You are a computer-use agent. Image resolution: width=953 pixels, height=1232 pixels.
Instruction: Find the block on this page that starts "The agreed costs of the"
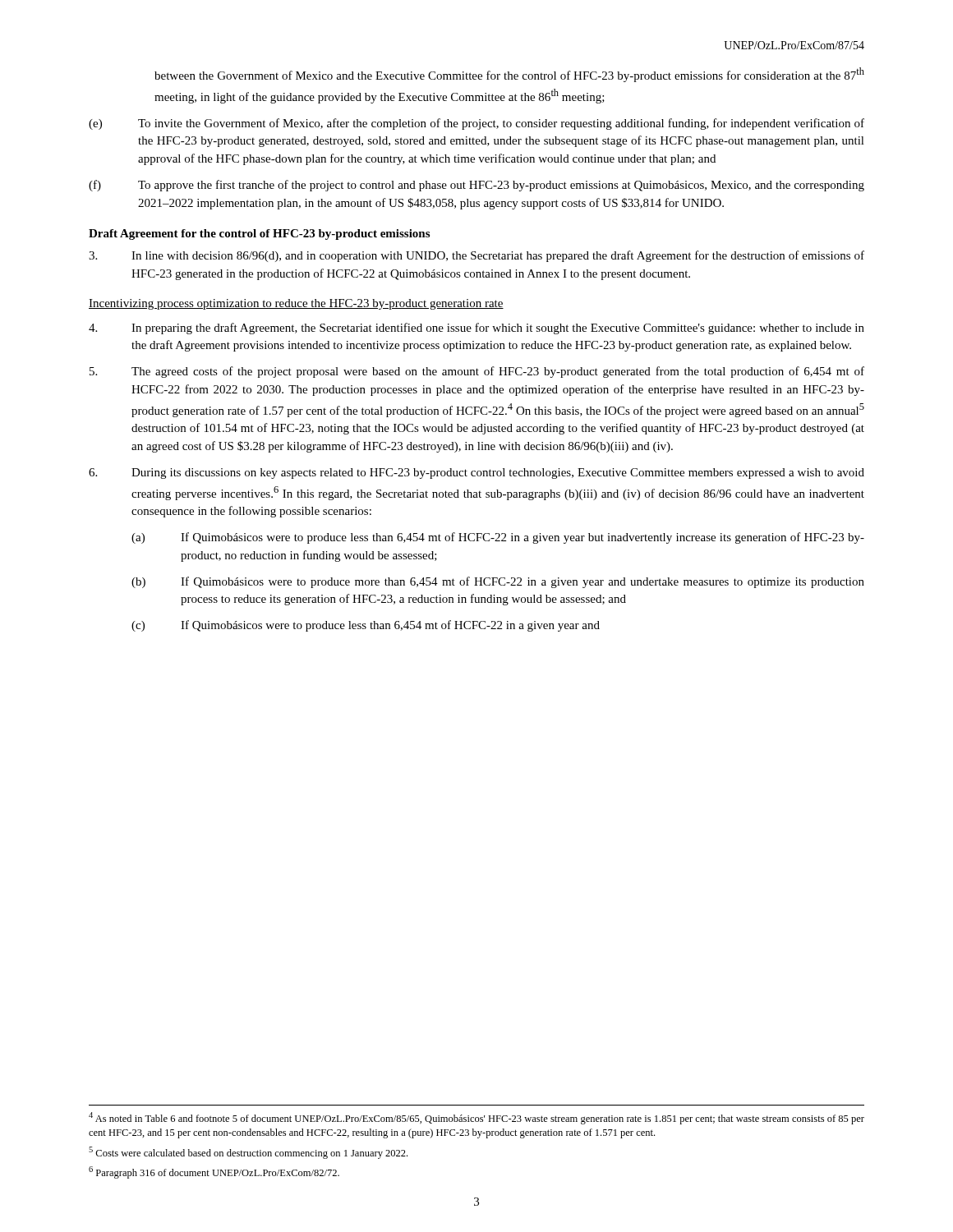(x=476, y=409)
